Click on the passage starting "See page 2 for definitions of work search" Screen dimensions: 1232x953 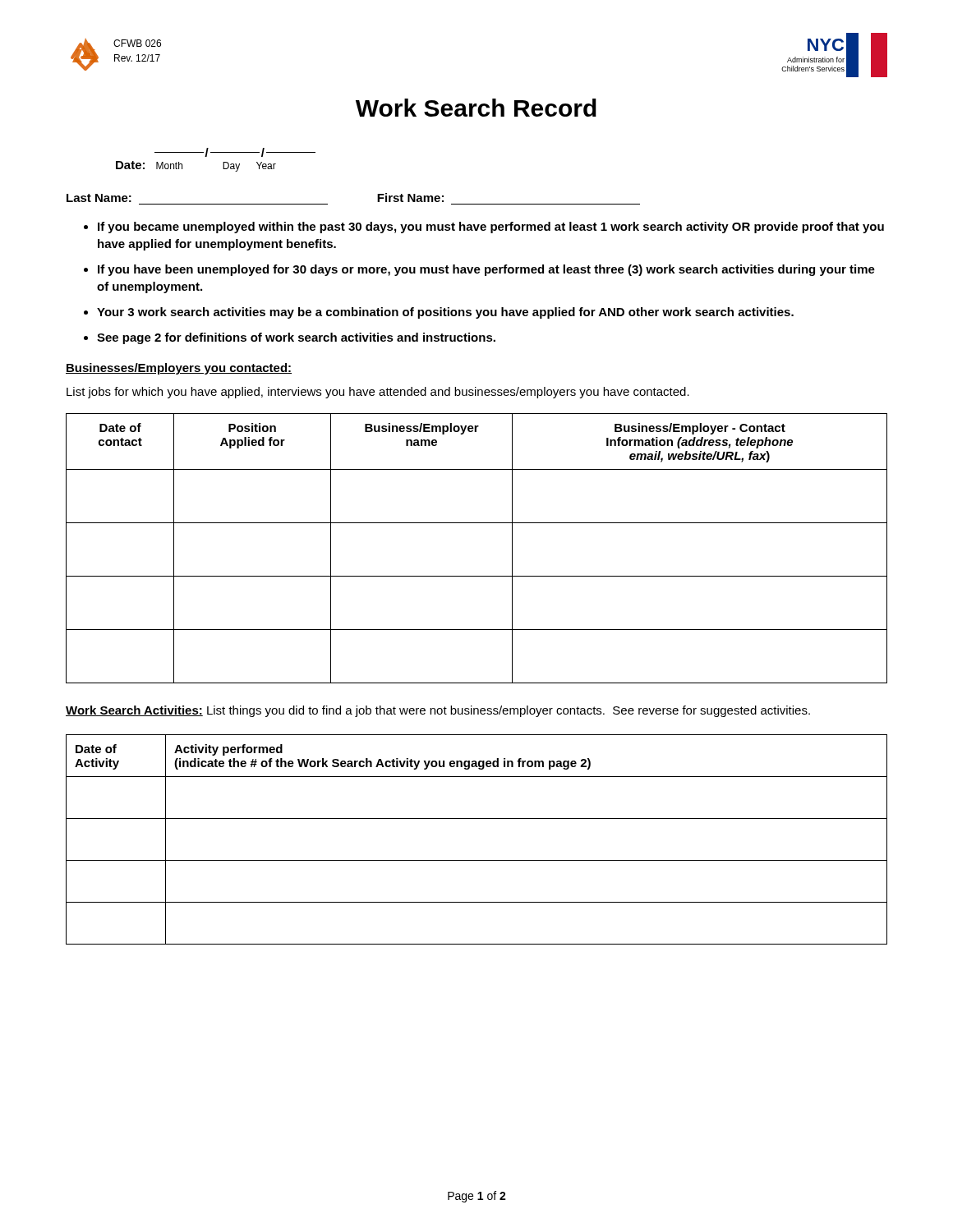tap(297, 337)
